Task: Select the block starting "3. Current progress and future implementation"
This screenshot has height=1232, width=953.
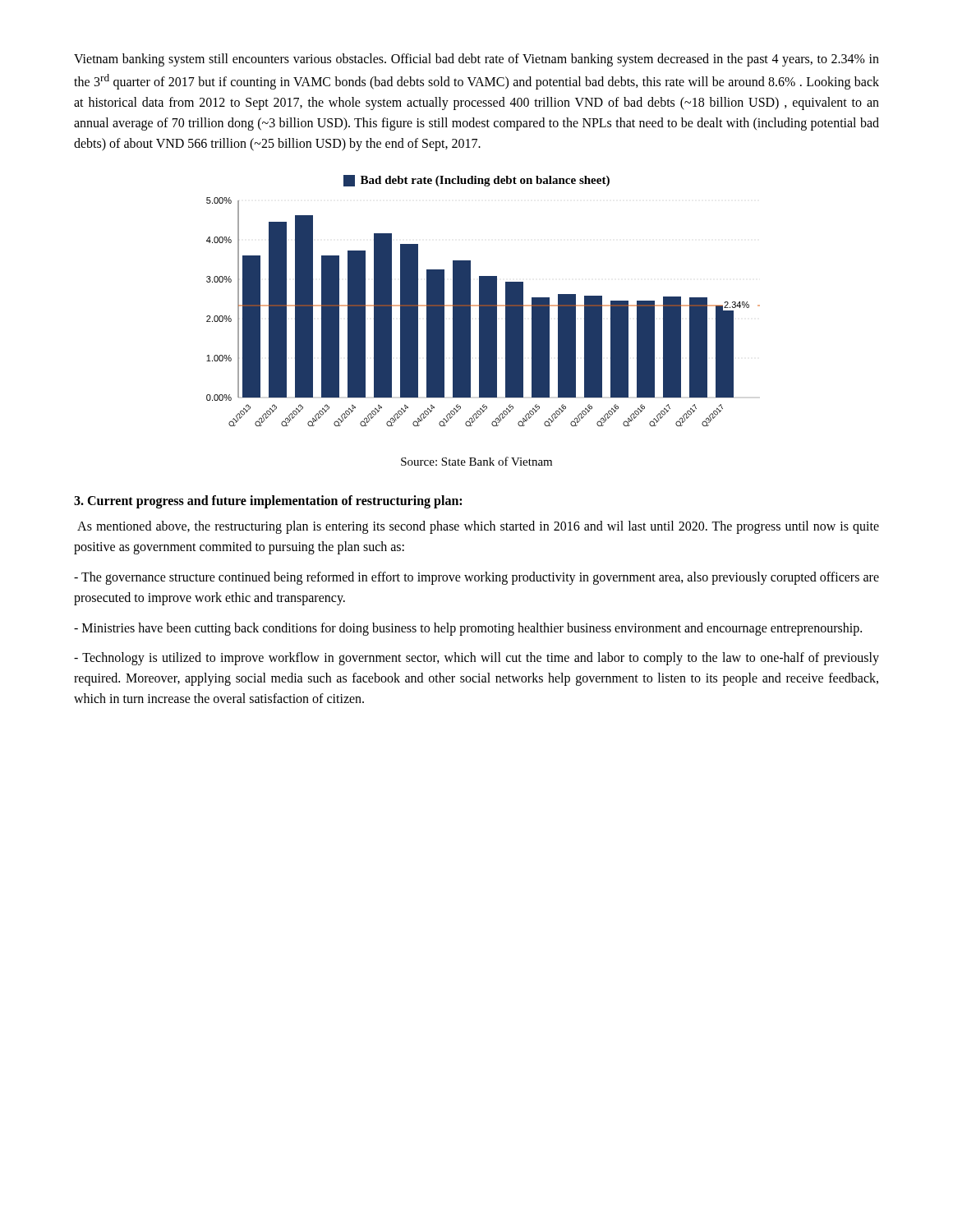Action: (269, 501)
